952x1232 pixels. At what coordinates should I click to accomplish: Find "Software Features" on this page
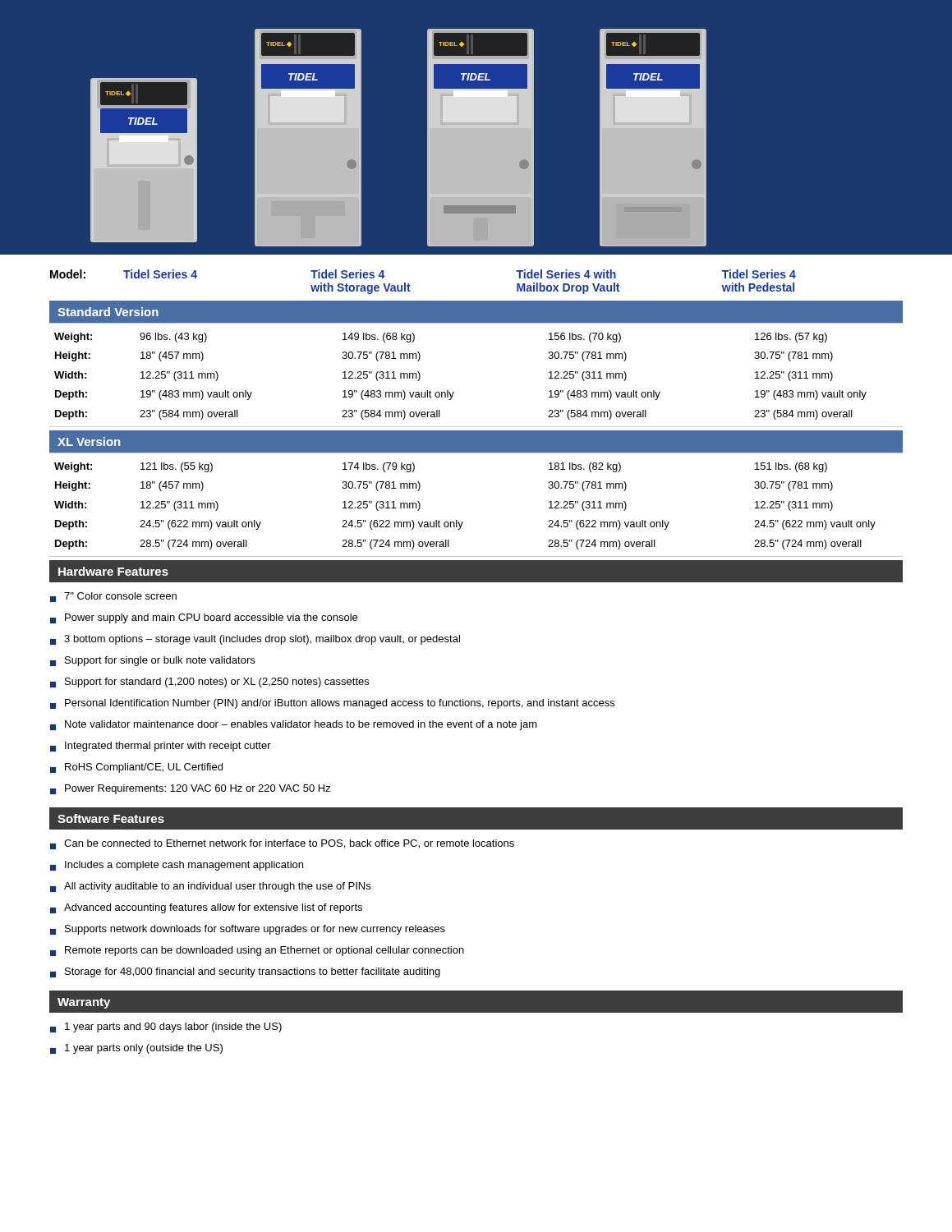coord(111,818)
